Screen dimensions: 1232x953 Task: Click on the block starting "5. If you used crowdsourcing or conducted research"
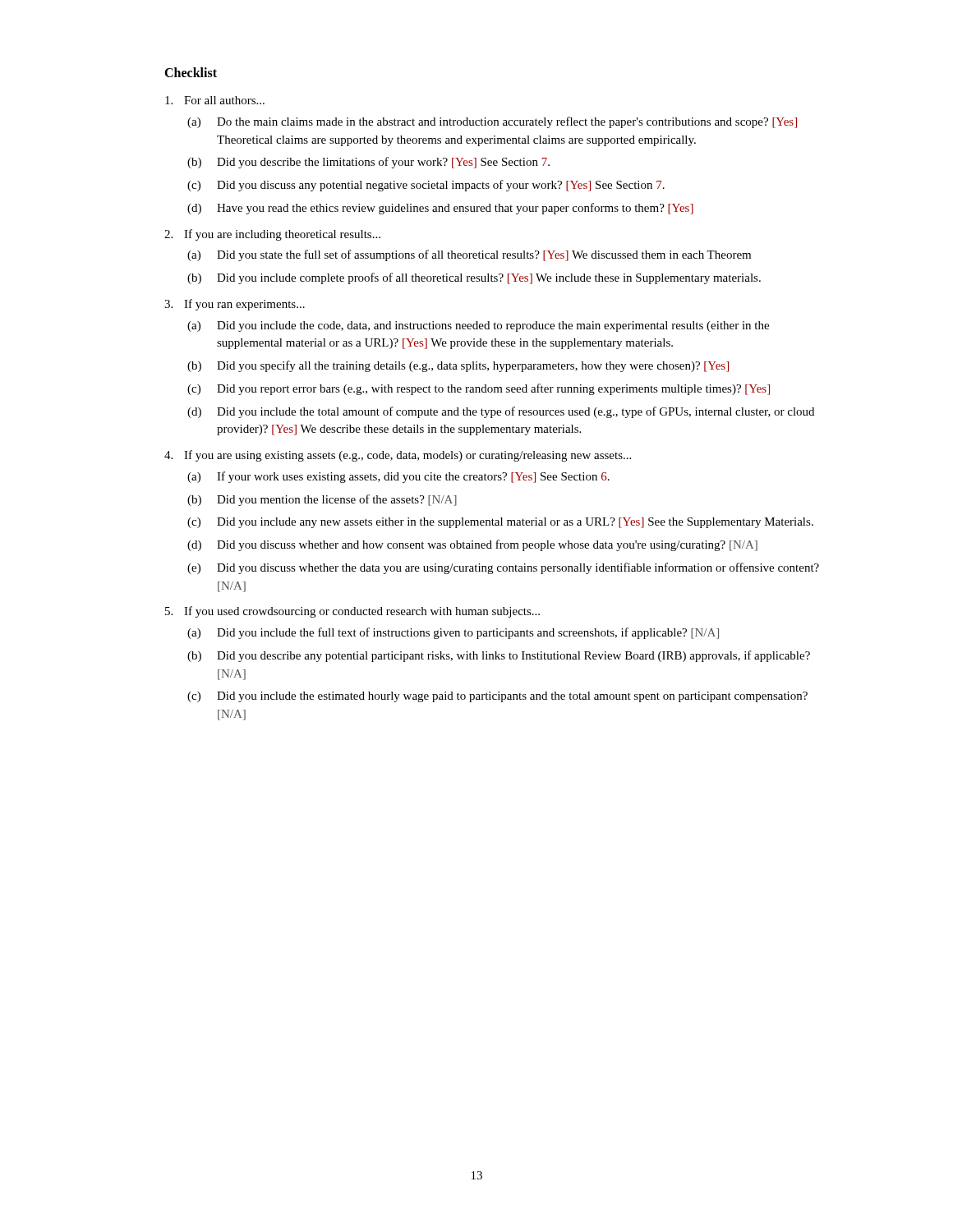352,612
